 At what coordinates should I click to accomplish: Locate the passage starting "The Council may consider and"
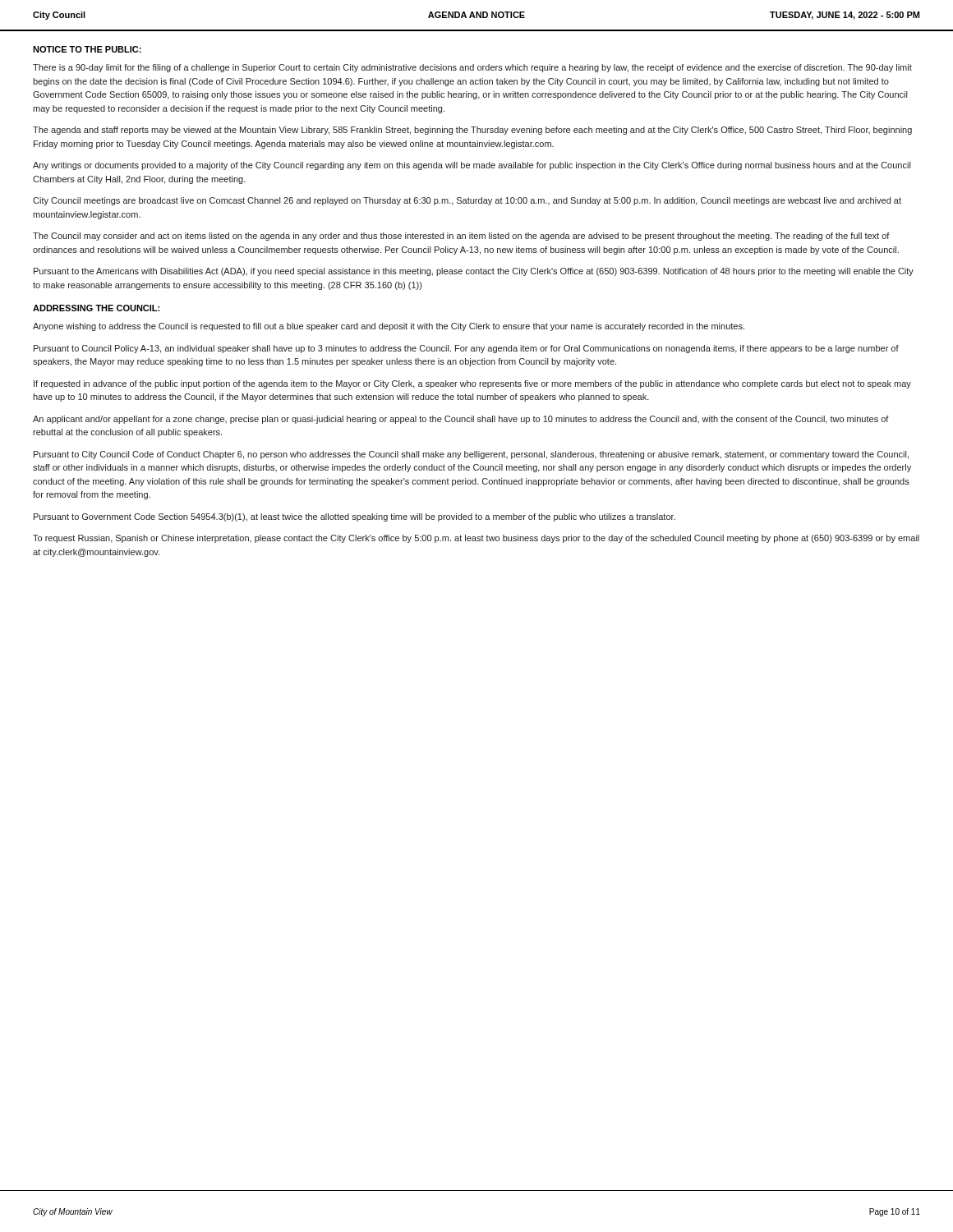(x=466, y=242)
